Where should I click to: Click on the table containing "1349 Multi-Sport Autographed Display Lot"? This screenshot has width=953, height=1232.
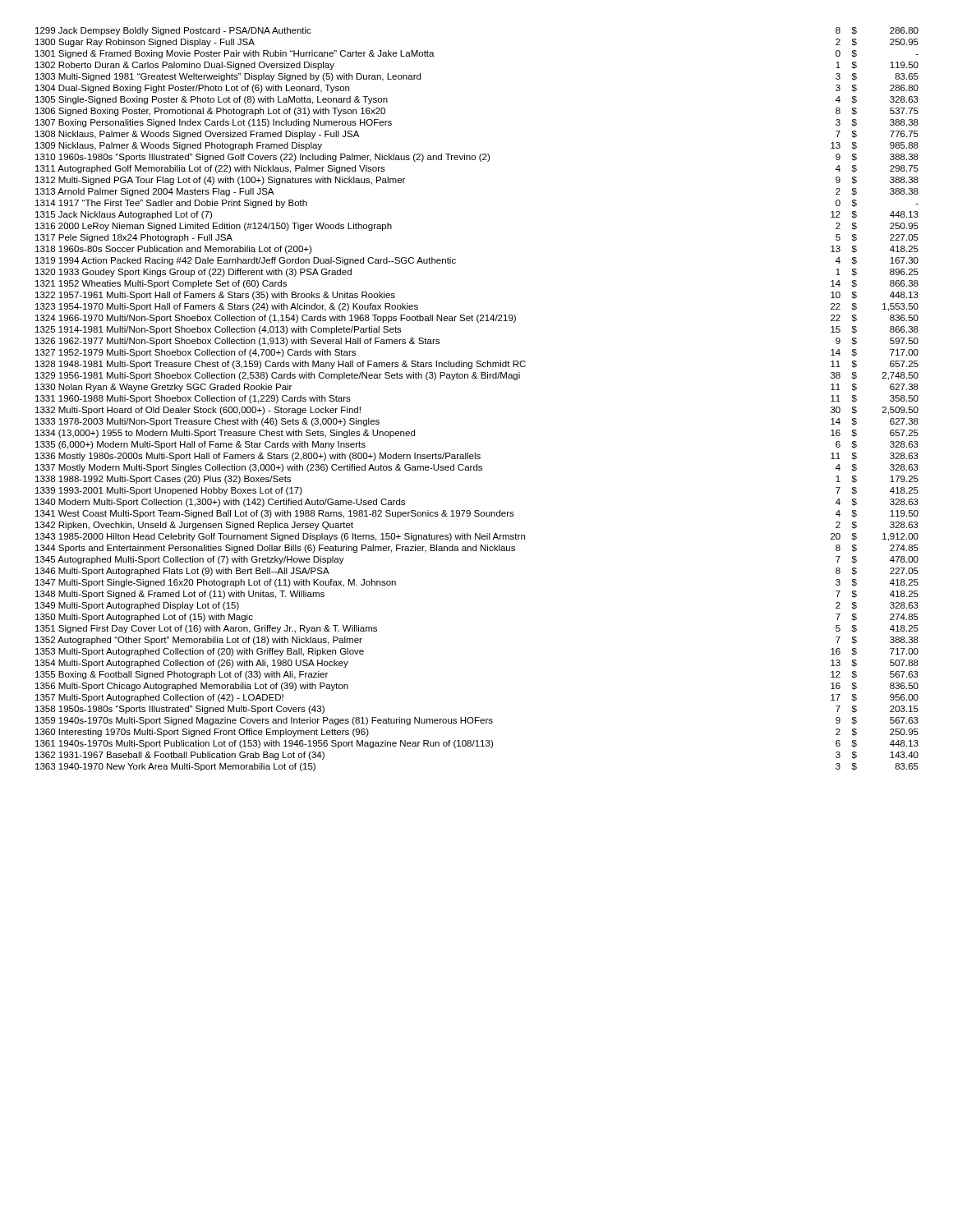(476, 398)
